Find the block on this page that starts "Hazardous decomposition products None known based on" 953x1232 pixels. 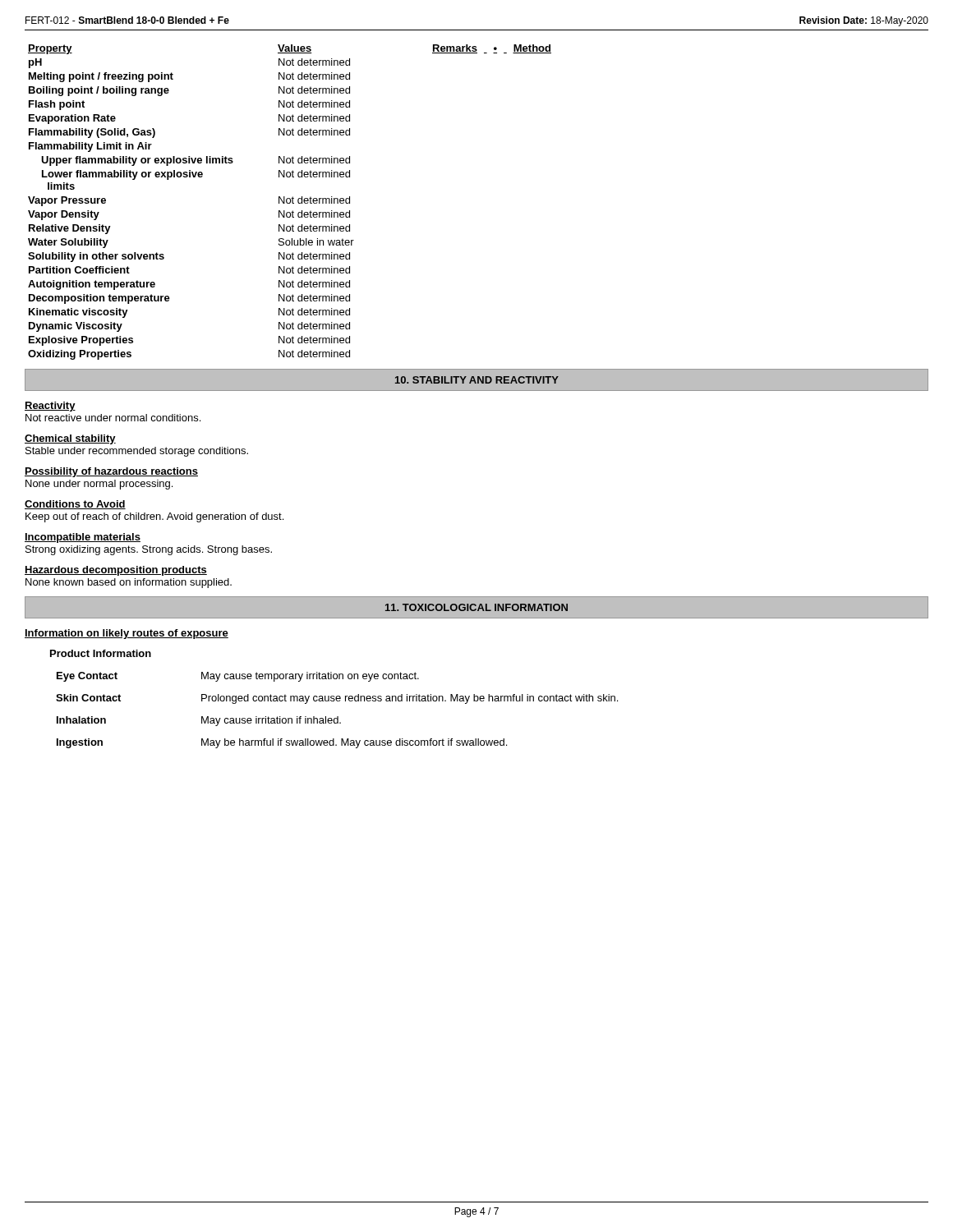pyautogui.click(x=116, y=571)
